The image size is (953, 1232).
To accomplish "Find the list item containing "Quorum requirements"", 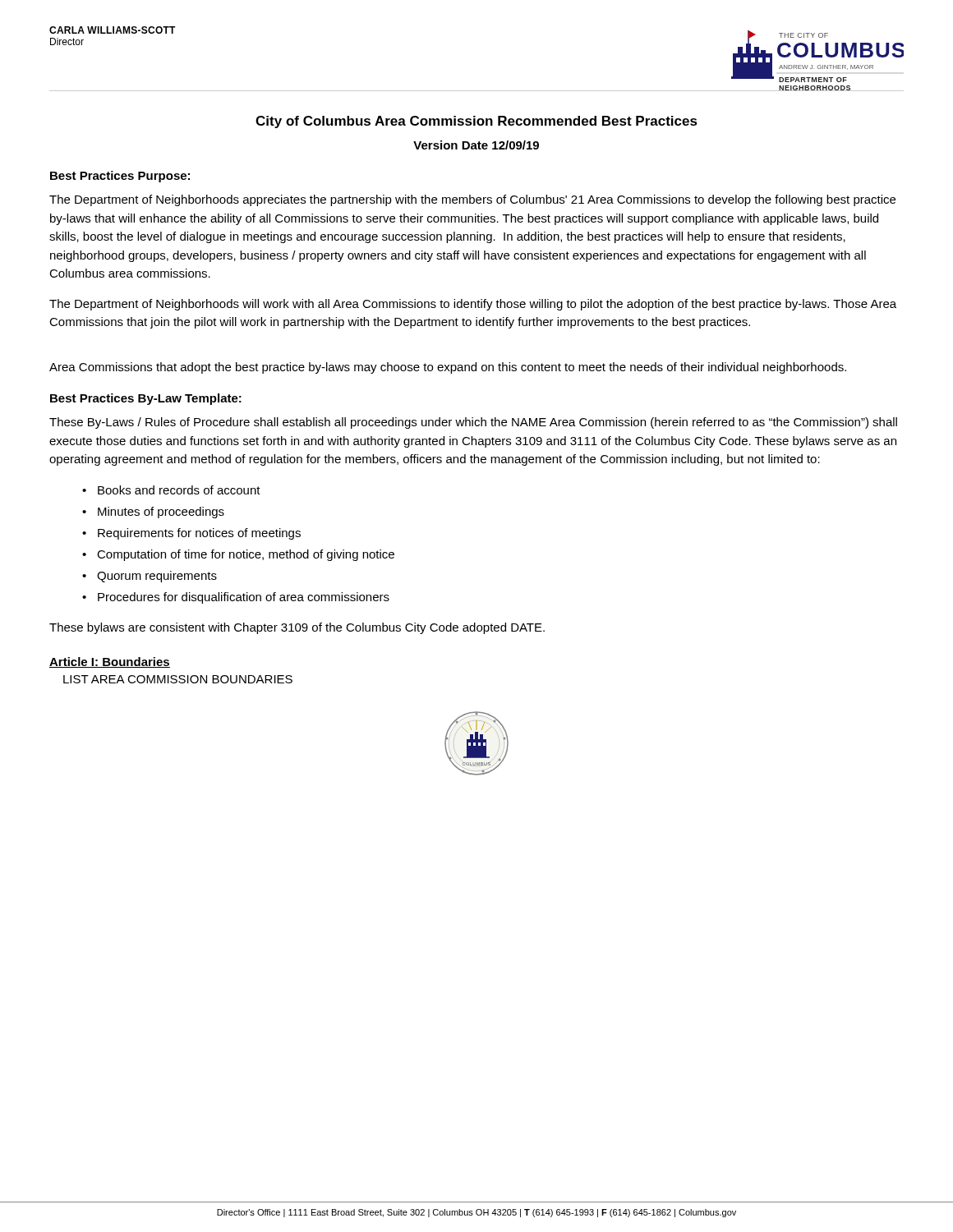I will coord(157,575).
